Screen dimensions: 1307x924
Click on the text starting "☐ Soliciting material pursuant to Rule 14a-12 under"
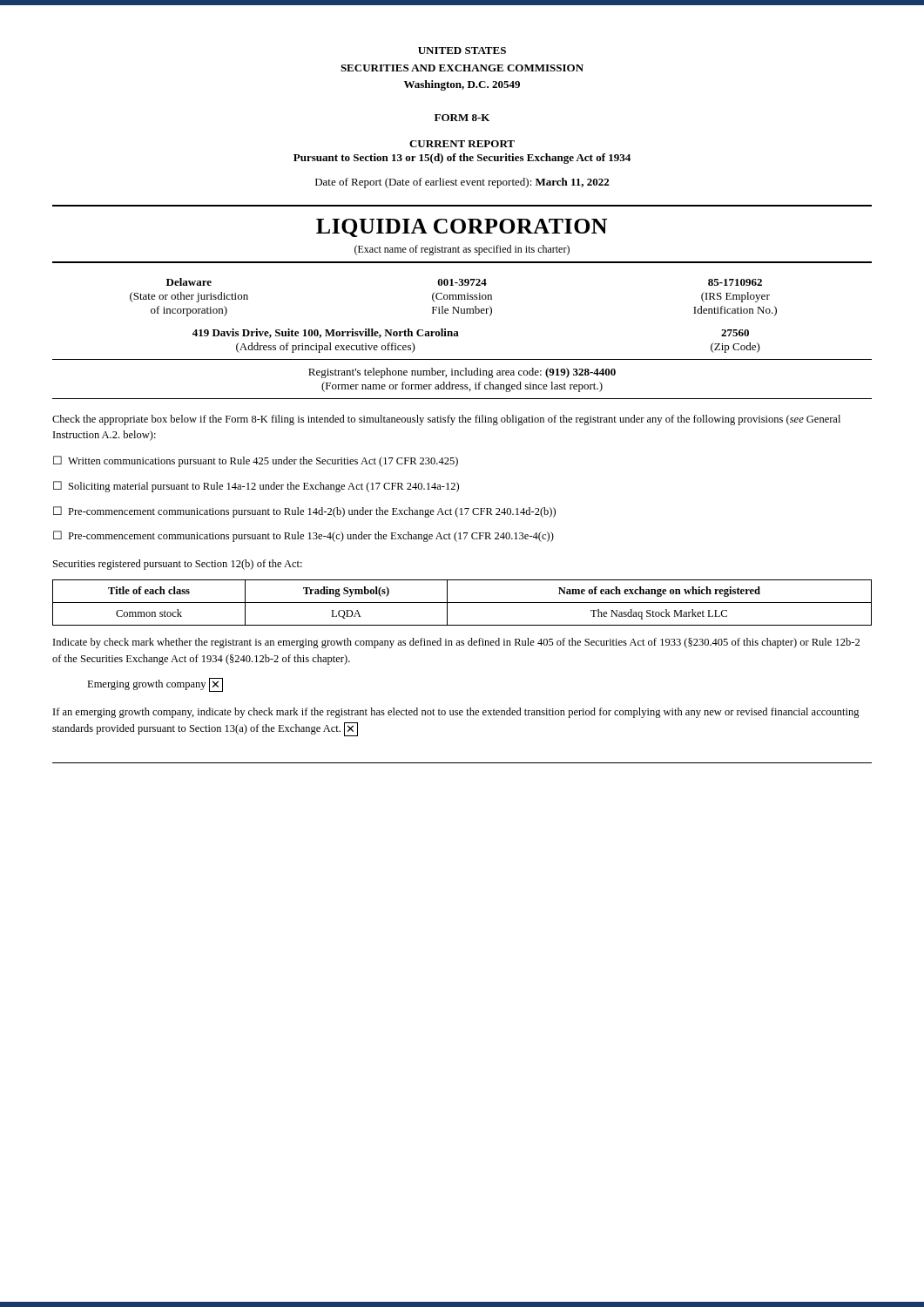[256, 486]
